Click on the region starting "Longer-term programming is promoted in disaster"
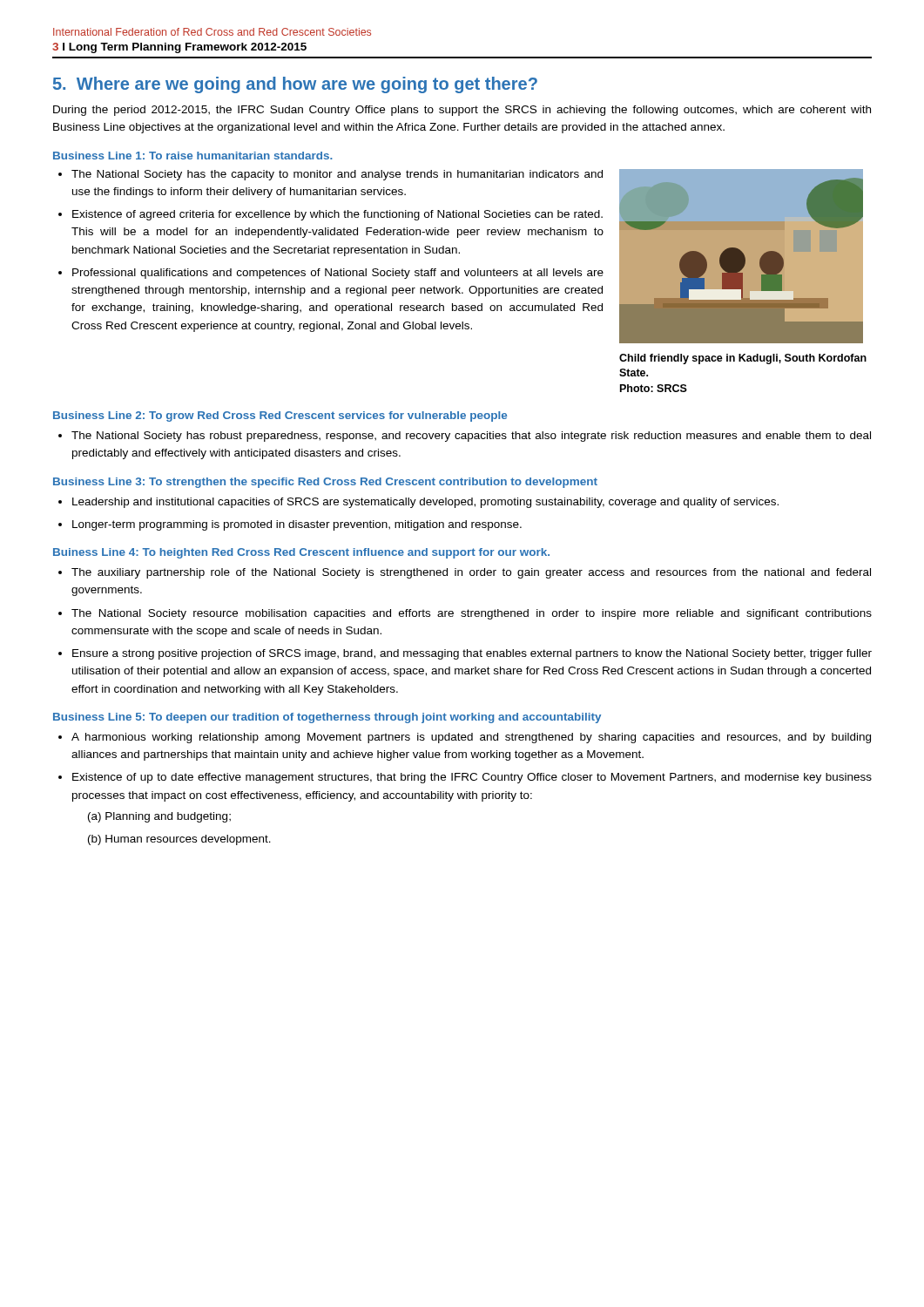This screenshot has height=1307, width=924. pyautogui.click(x=297, y=524)
